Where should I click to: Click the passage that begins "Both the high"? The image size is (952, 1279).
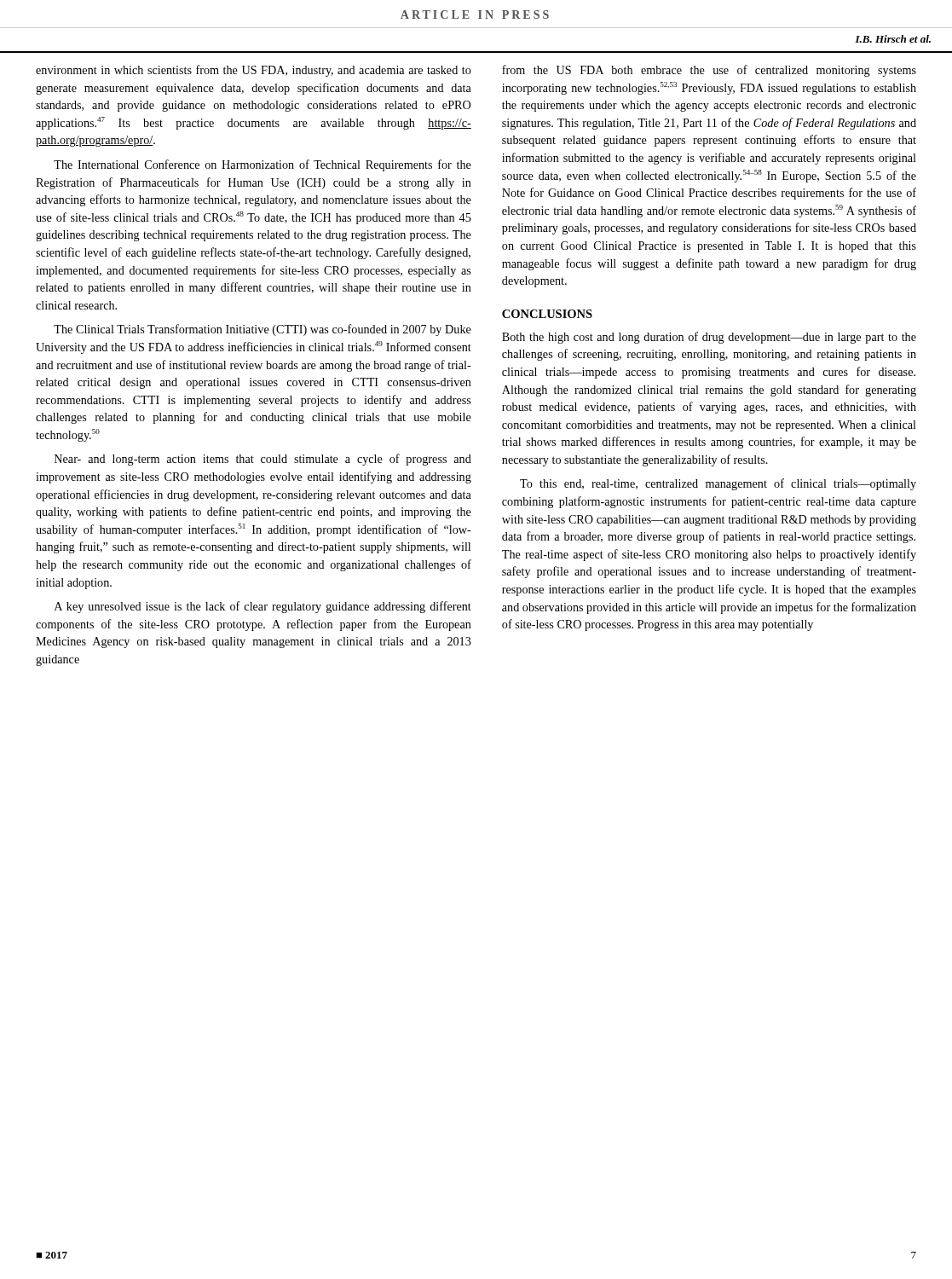pyautogui.click(x=709, y=481)
